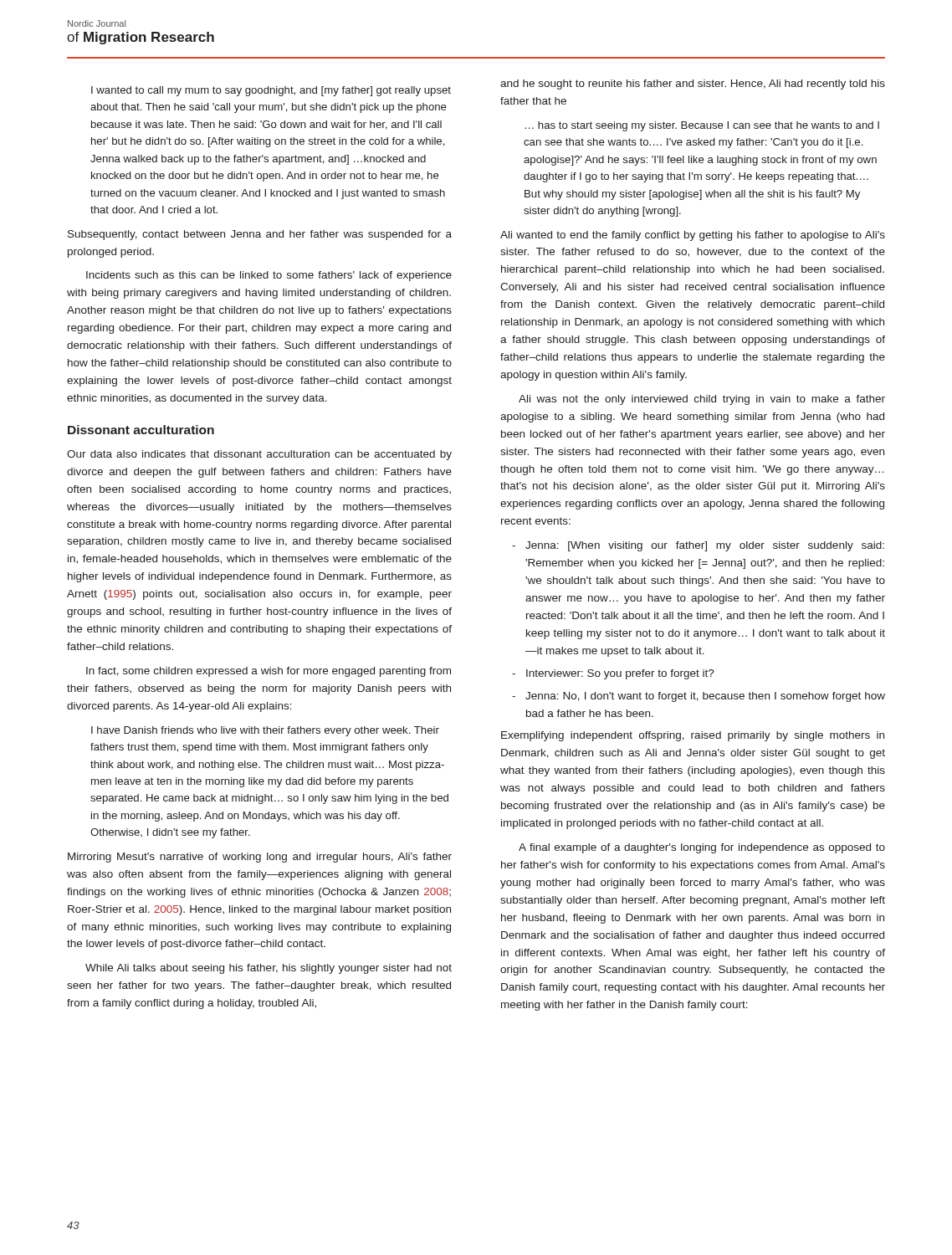
Task: Click on the section header containing "Dissonant acculturation"
Action: pyautogui.click(x=141, y=430)
